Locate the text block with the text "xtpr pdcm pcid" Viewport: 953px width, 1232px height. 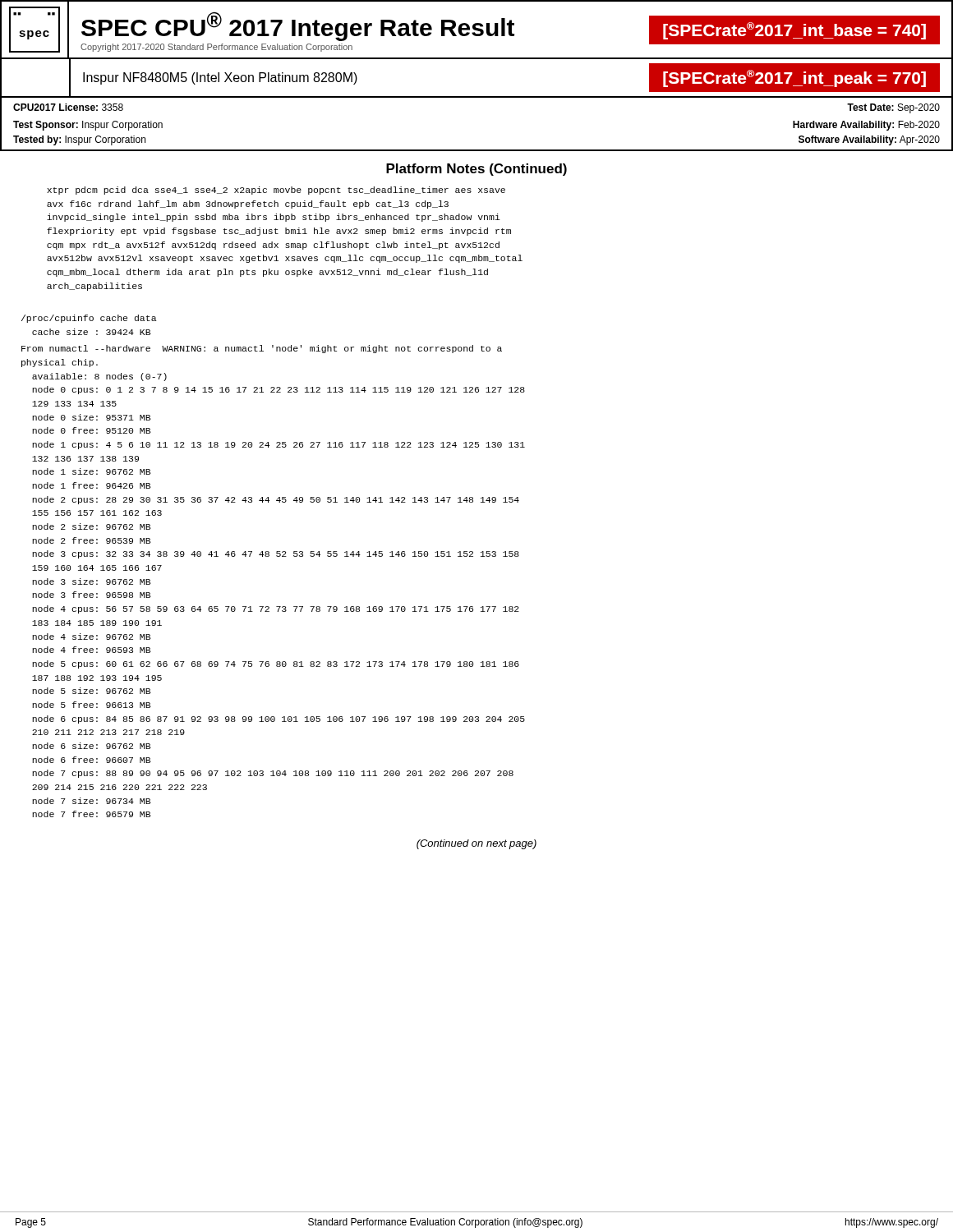click(276, 238)
